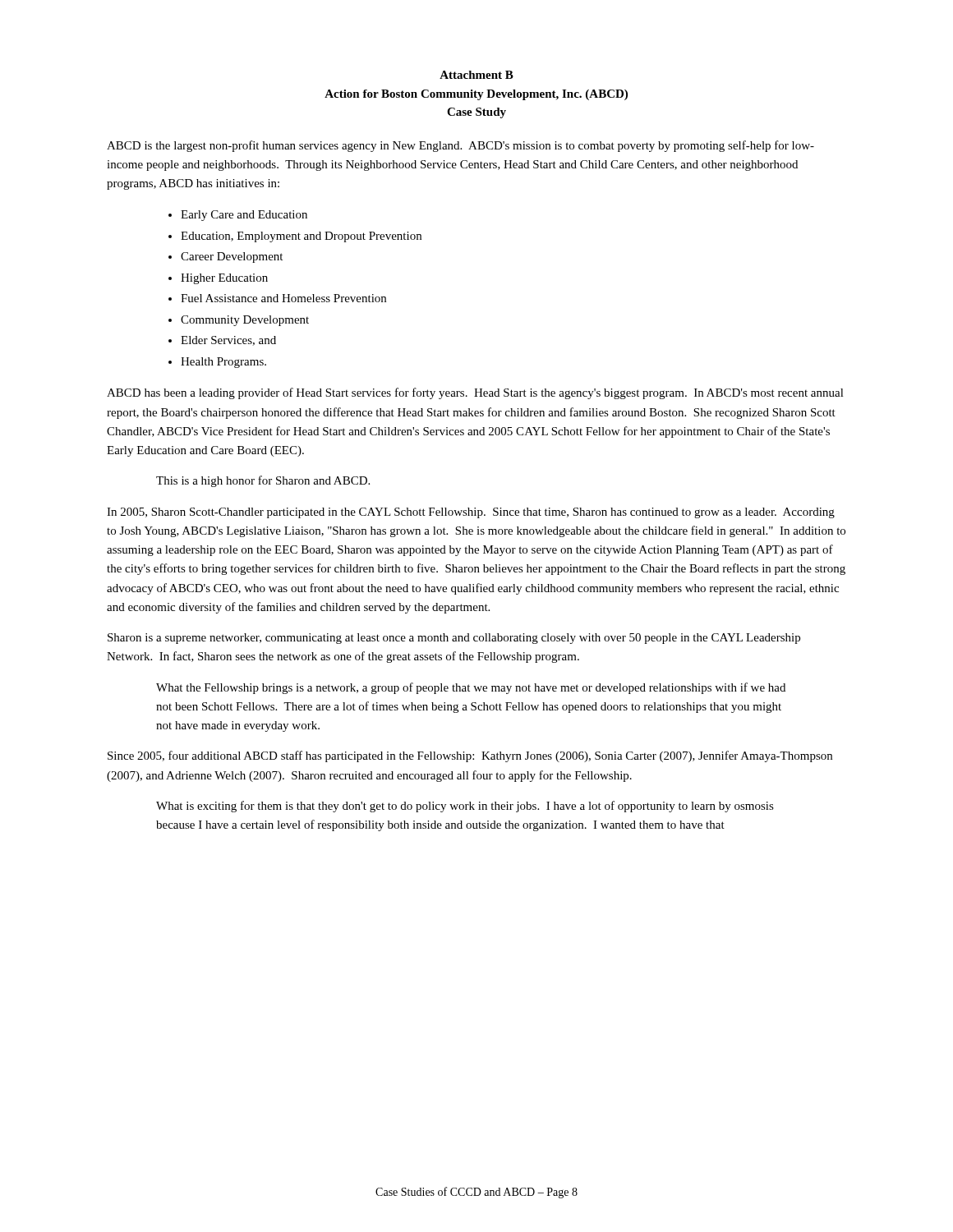Locate the text starting "Elder Services, and"
953x1232 pixels.
pos(228,340)
